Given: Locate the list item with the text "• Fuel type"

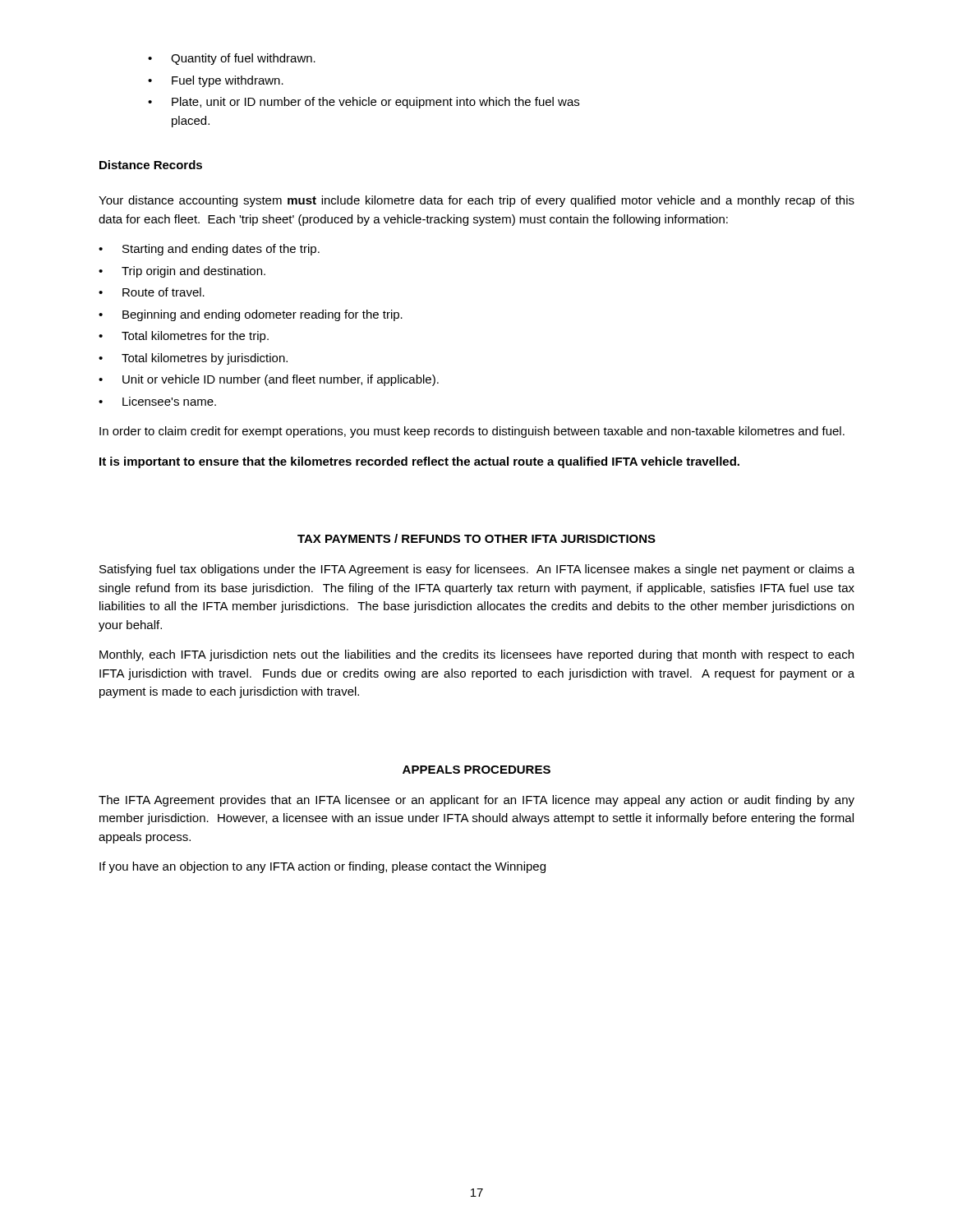Looking at the screenshot, I should 216,80.
